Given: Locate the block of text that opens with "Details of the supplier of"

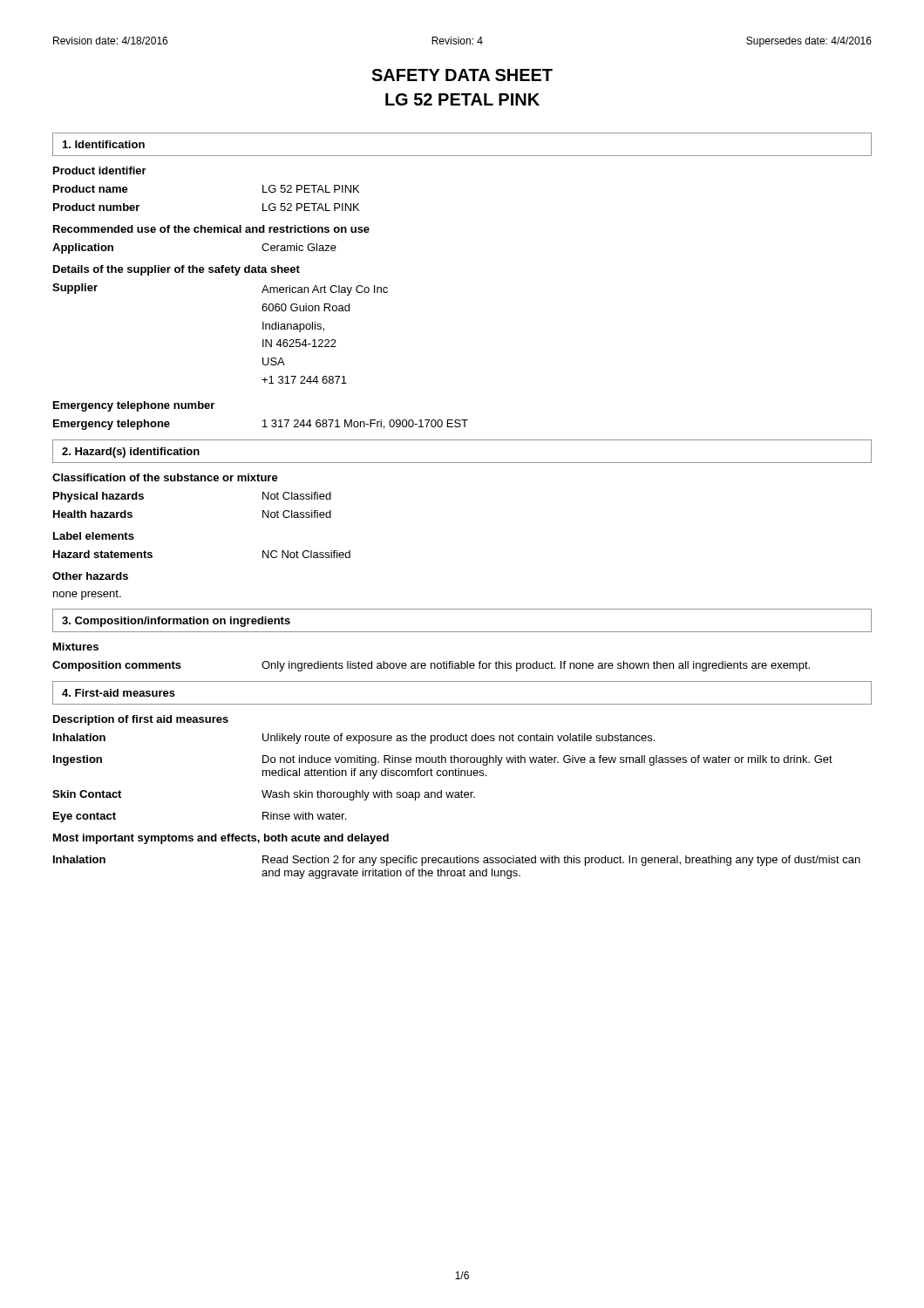Looking at the screenshot, I should click(x=177, y=270).
